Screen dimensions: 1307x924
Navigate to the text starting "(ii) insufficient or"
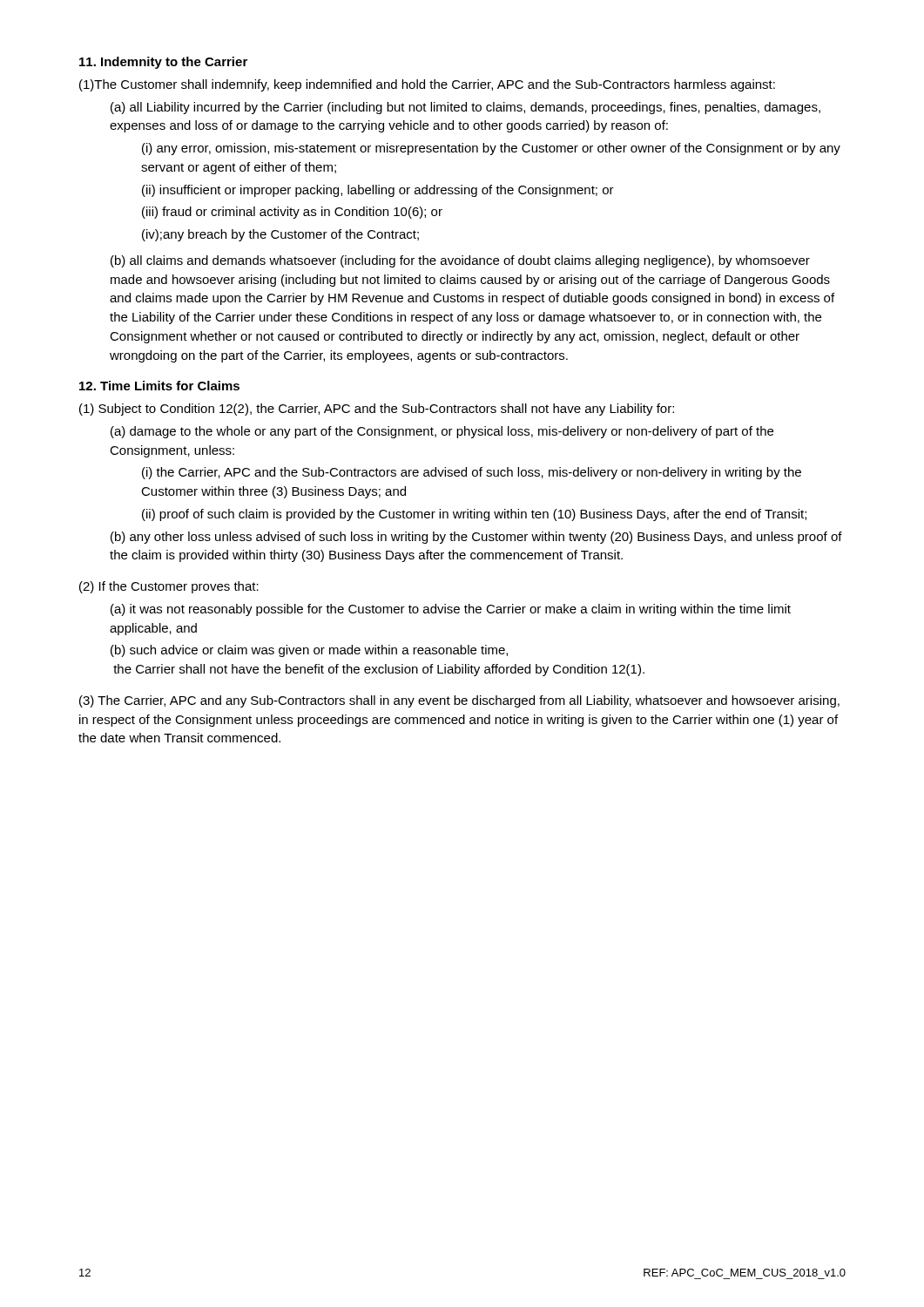coord(377,189)
